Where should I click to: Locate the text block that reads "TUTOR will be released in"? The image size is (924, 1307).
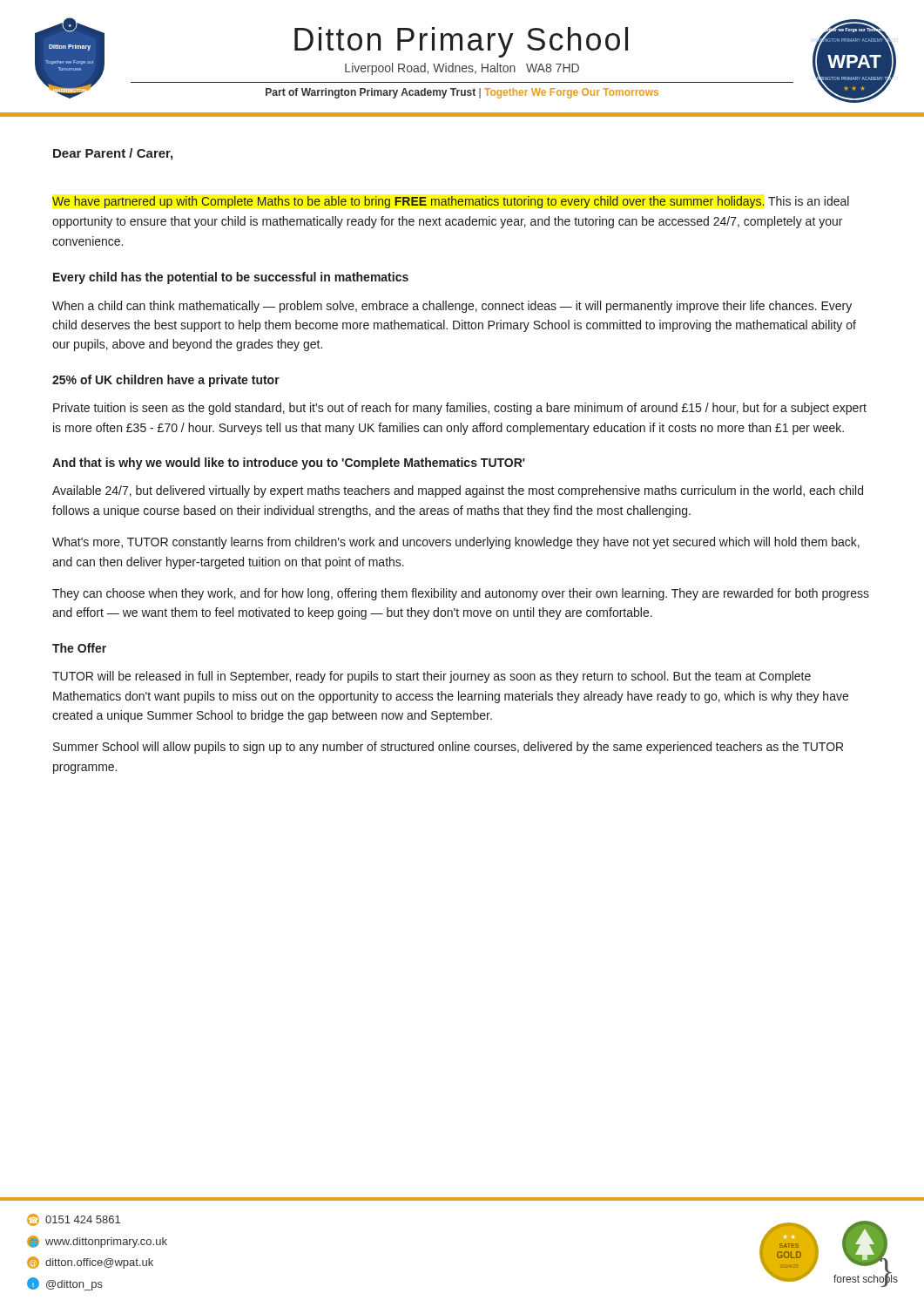coord(462,696)
